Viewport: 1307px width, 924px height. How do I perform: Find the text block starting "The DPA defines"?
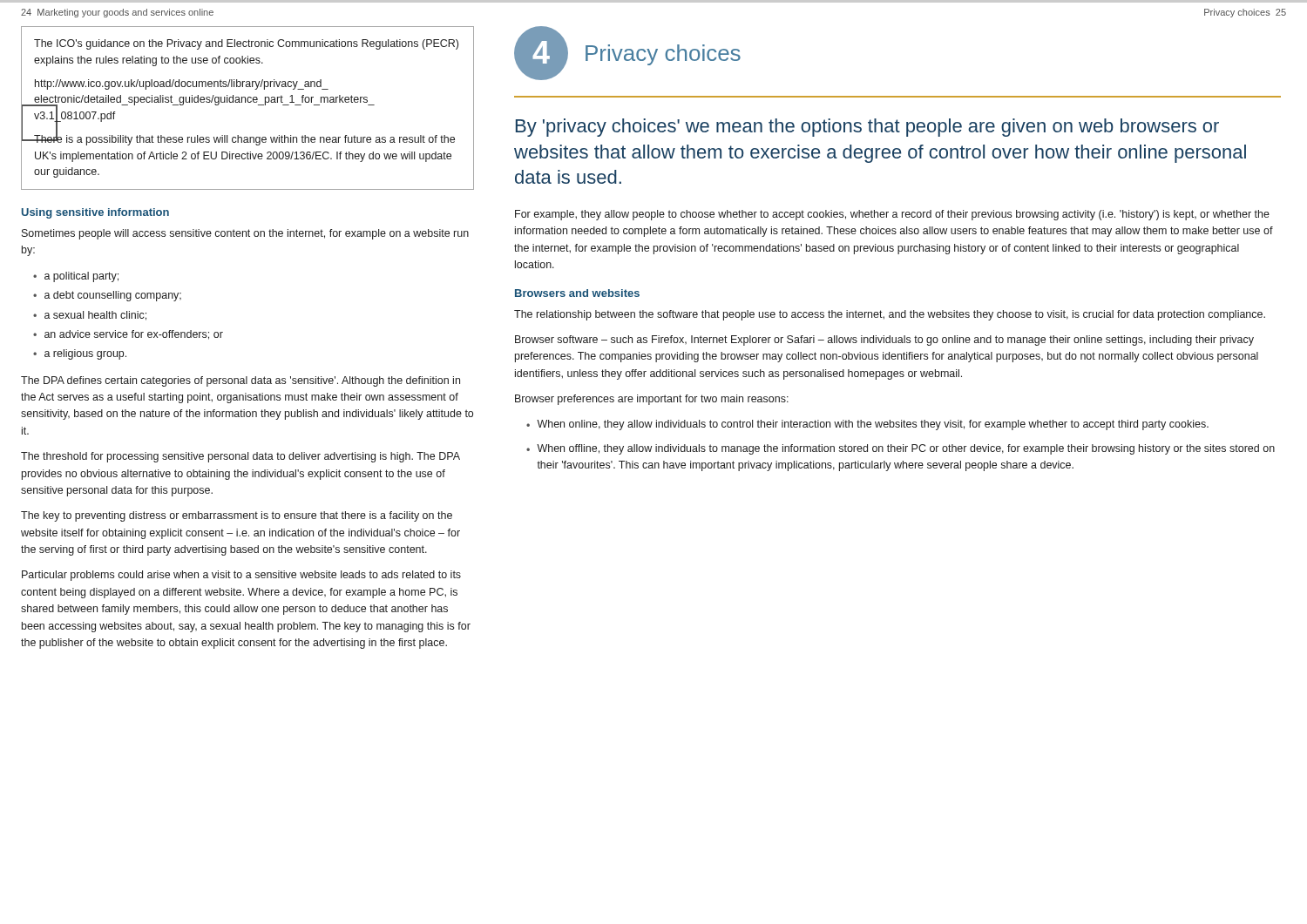[x=247, y=406]
